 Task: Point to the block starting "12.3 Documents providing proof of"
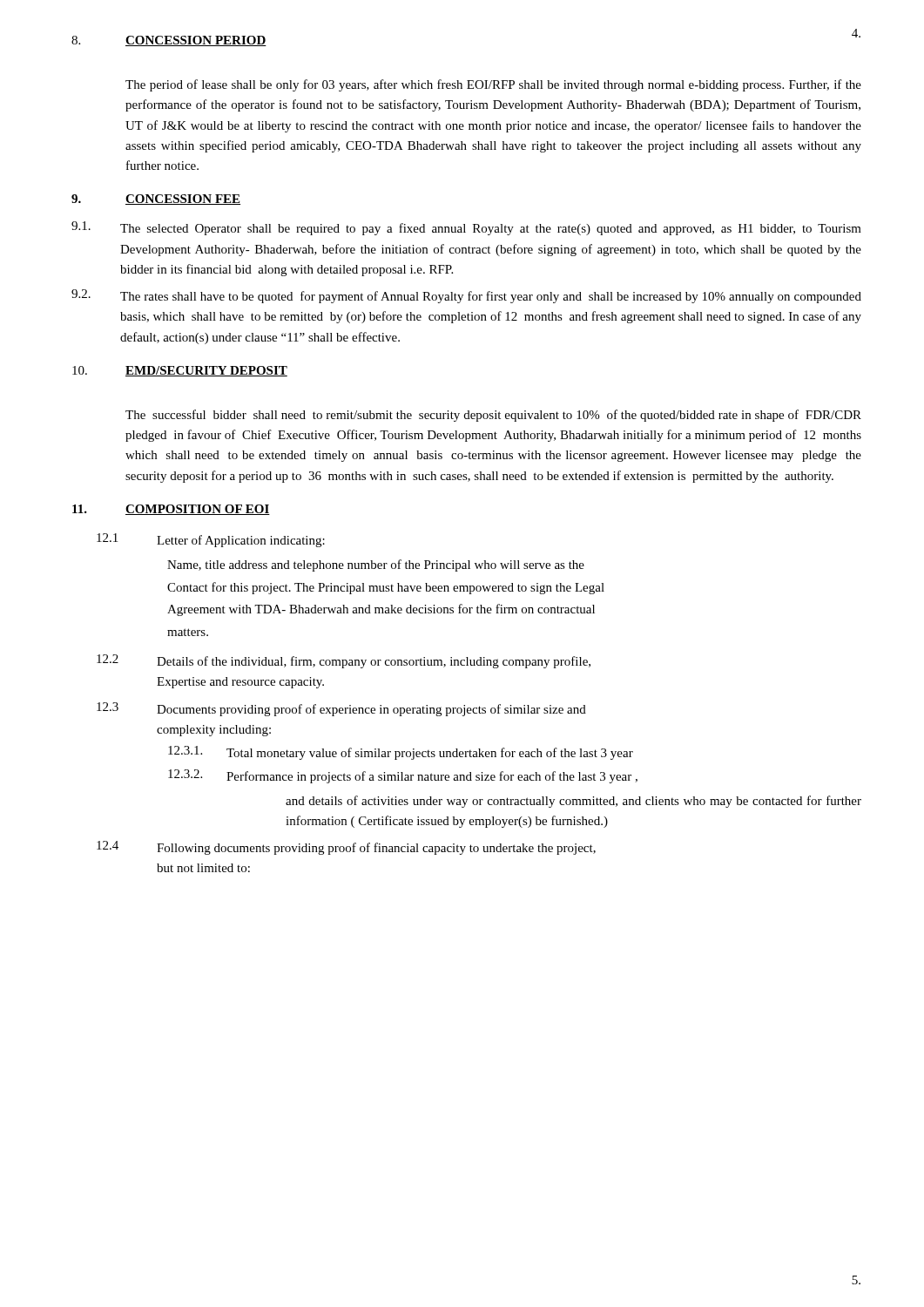tap(466, 720)
